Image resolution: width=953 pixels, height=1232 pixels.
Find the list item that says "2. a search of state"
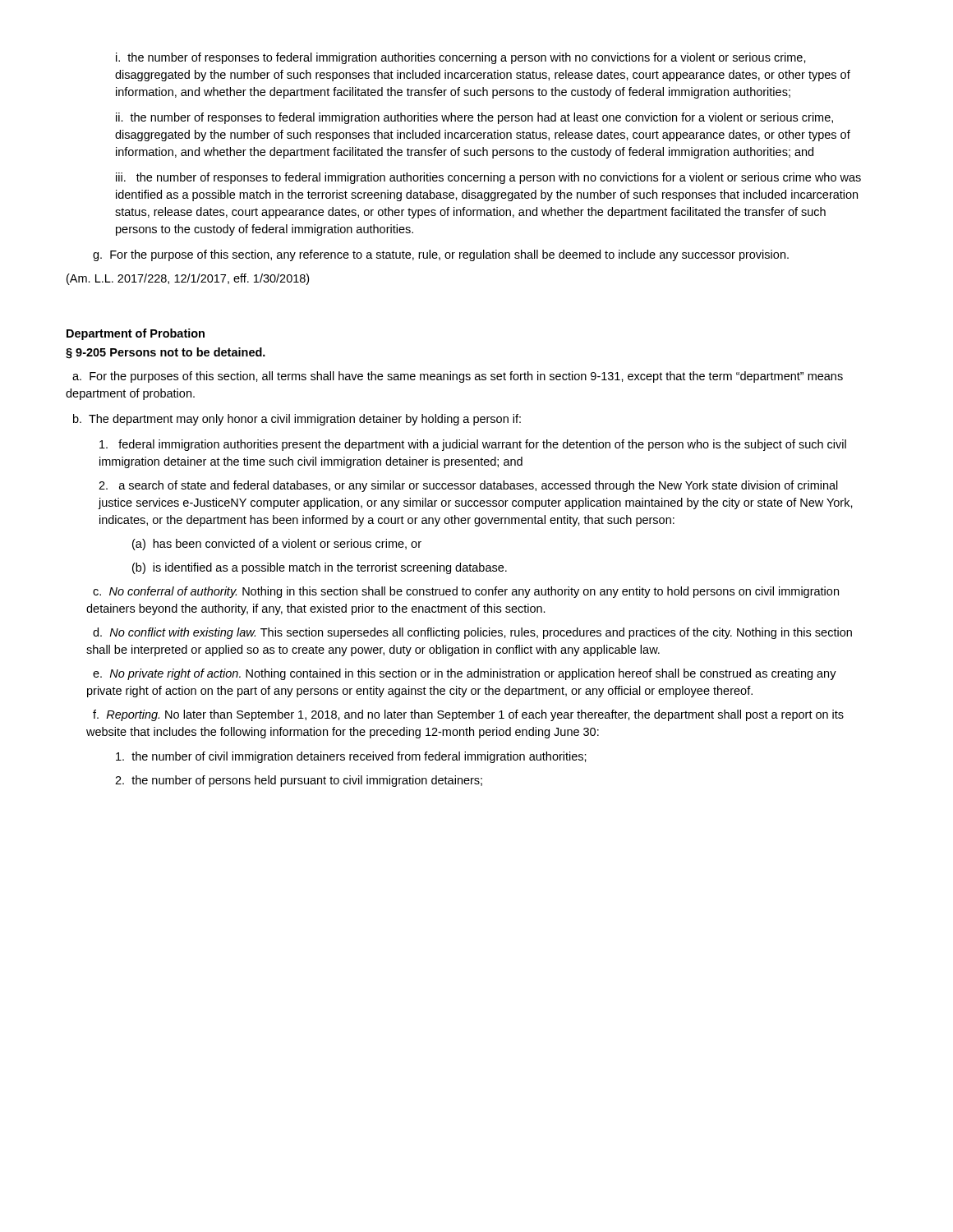485,503
